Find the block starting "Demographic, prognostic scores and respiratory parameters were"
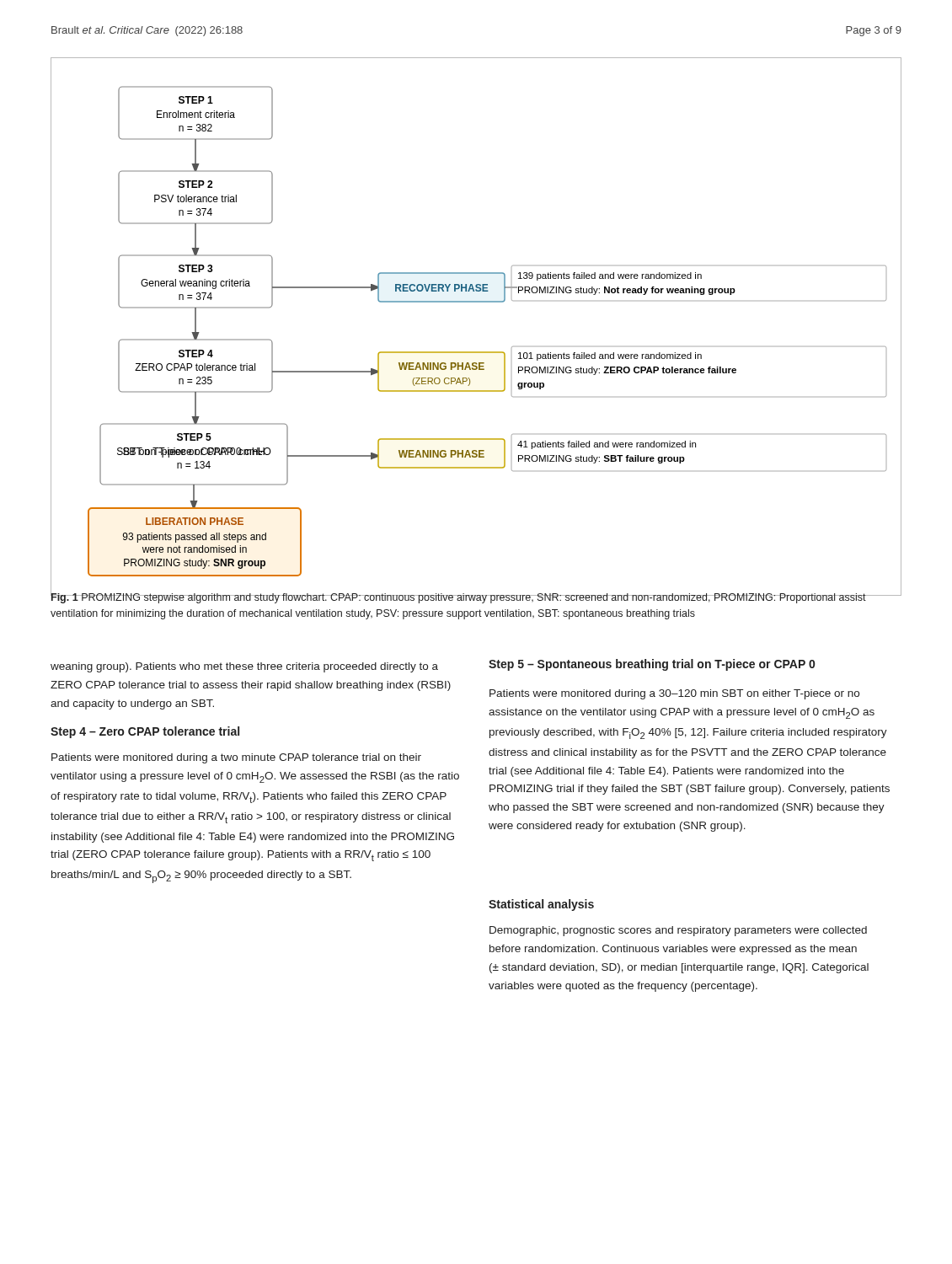This screenshot has width=952, height=1264. pos(695,958)
